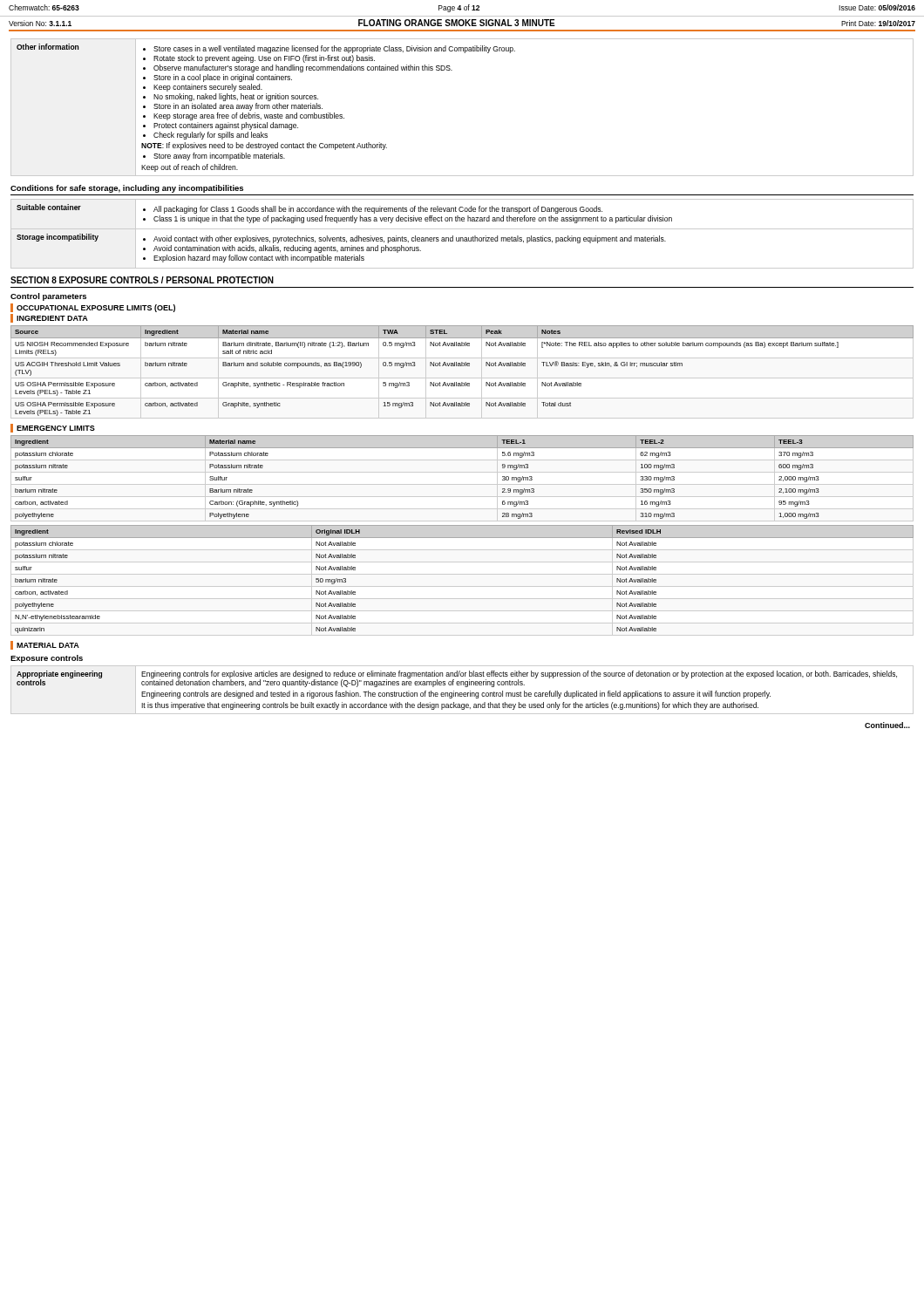Screen dimensions: 1308x924
Task: Click on the table containing "5.6 mg/m3"
Action: (462, 478)
